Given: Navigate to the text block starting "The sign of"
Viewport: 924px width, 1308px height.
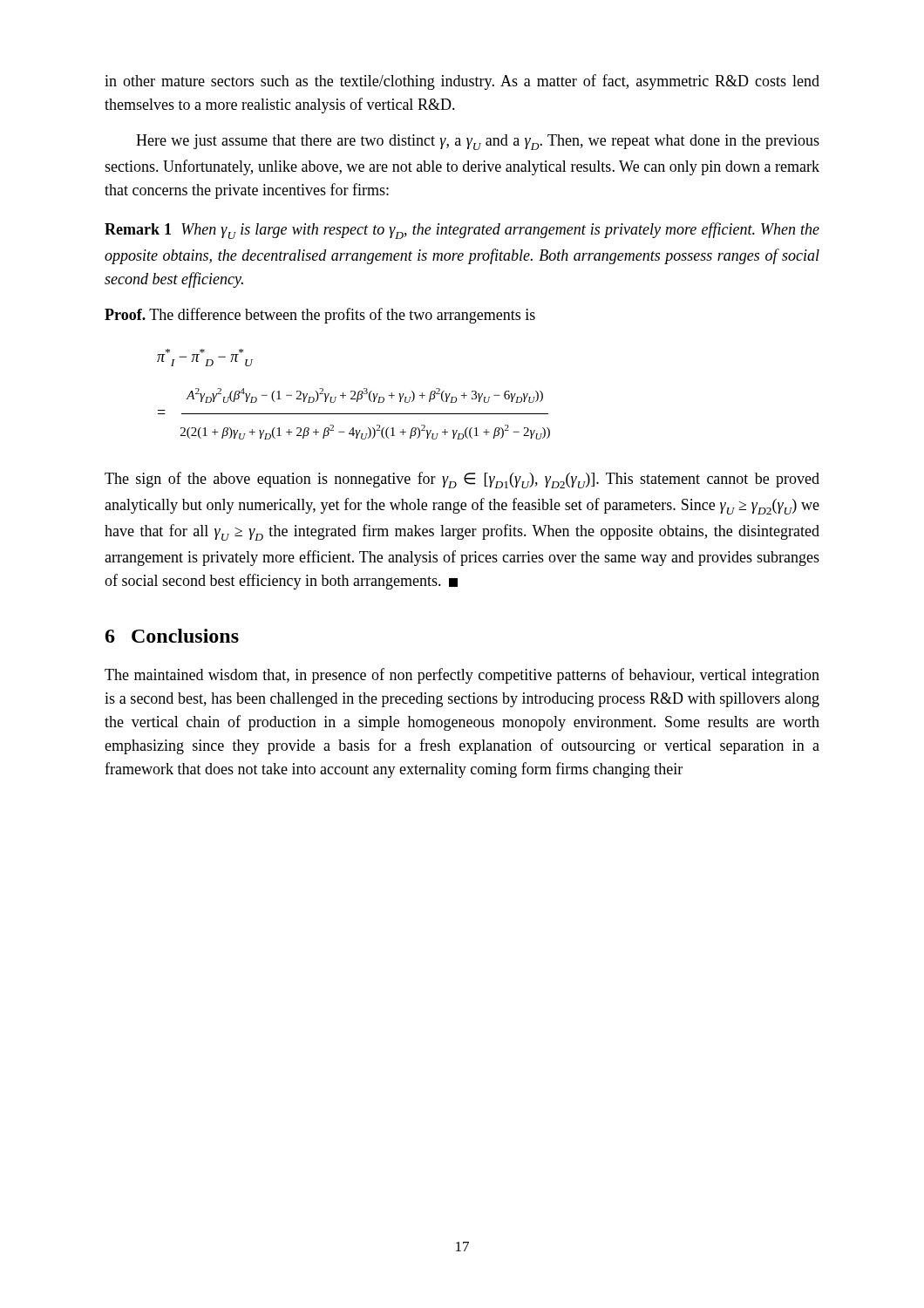Looking at the screenshot, I should [x=462, y=530].
